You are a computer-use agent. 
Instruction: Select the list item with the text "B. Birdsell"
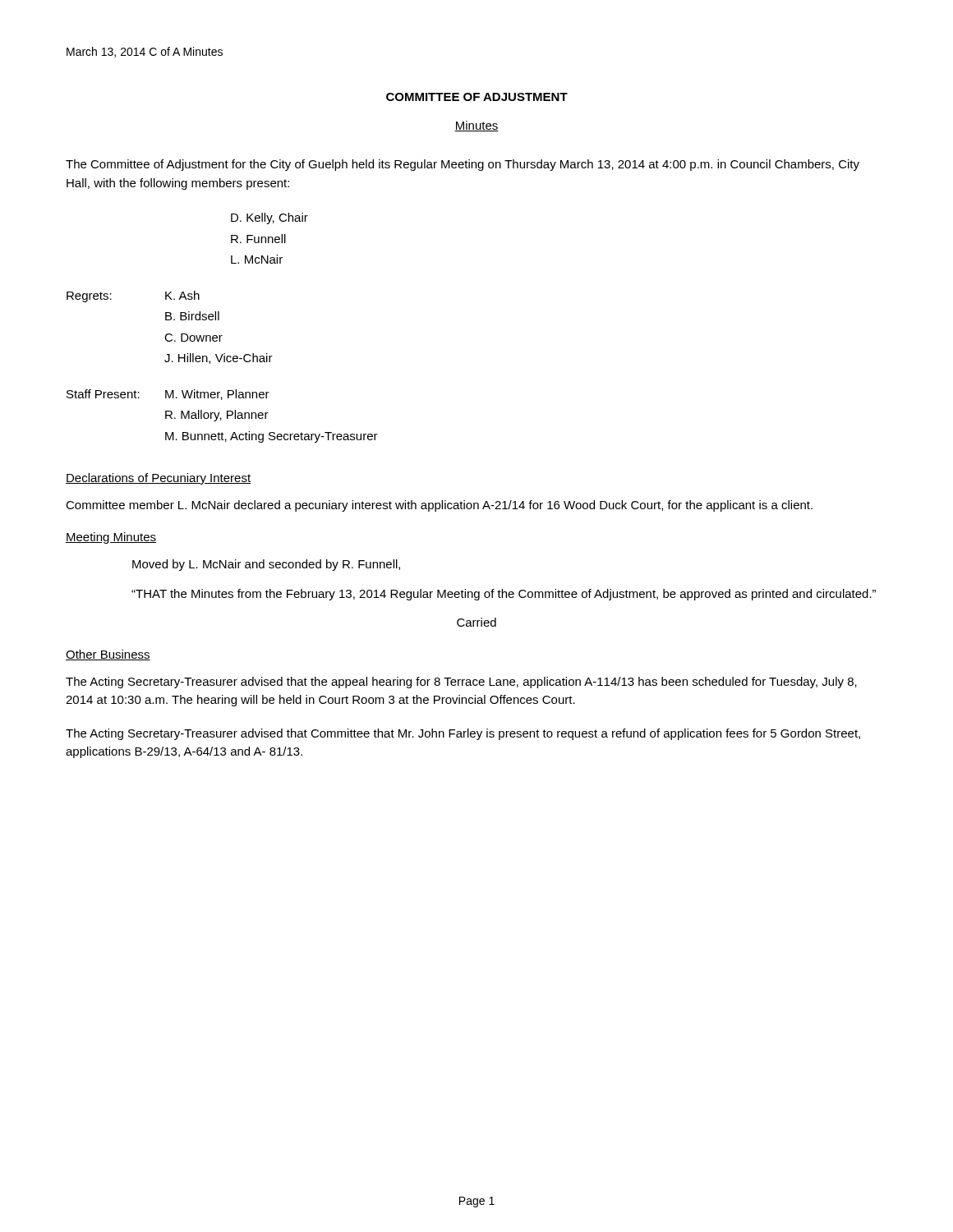tap(192, 316)
